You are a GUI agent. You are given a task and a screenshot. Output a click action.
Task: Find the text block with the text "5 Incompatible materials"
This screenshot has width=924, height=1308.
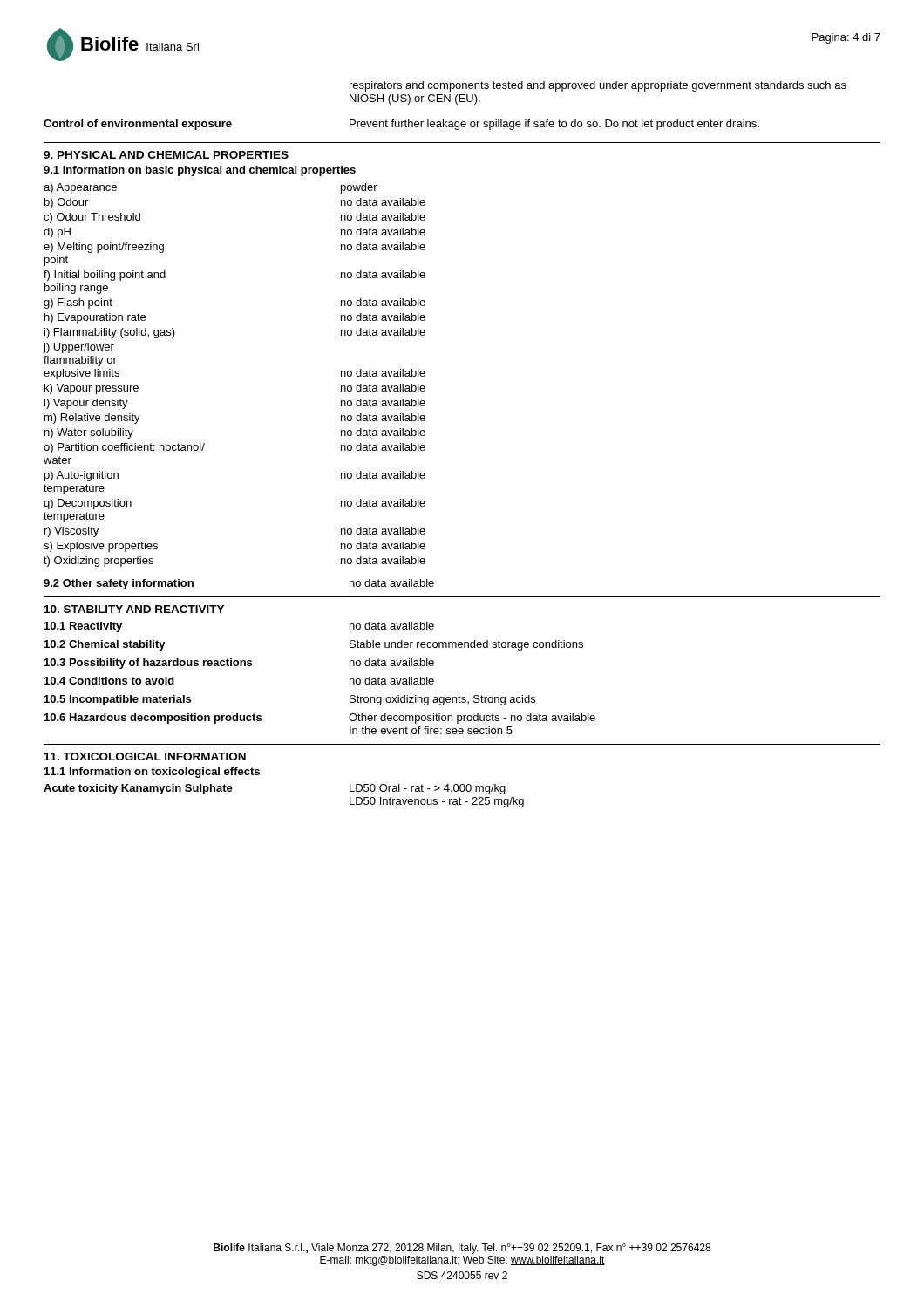pos(462,699)
